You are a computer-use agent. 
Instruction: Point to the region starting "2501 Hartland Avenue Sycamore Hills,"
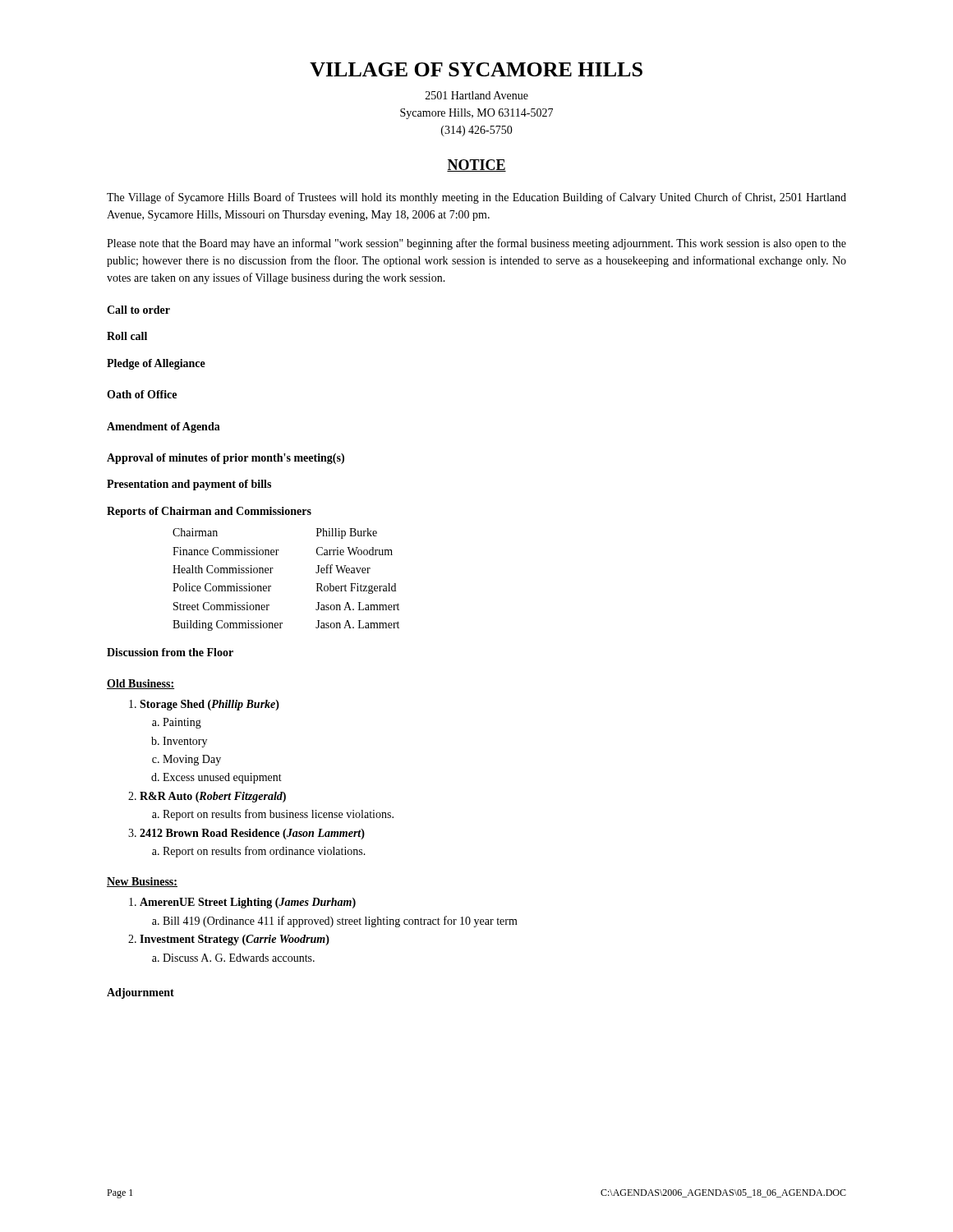[476, 113]
